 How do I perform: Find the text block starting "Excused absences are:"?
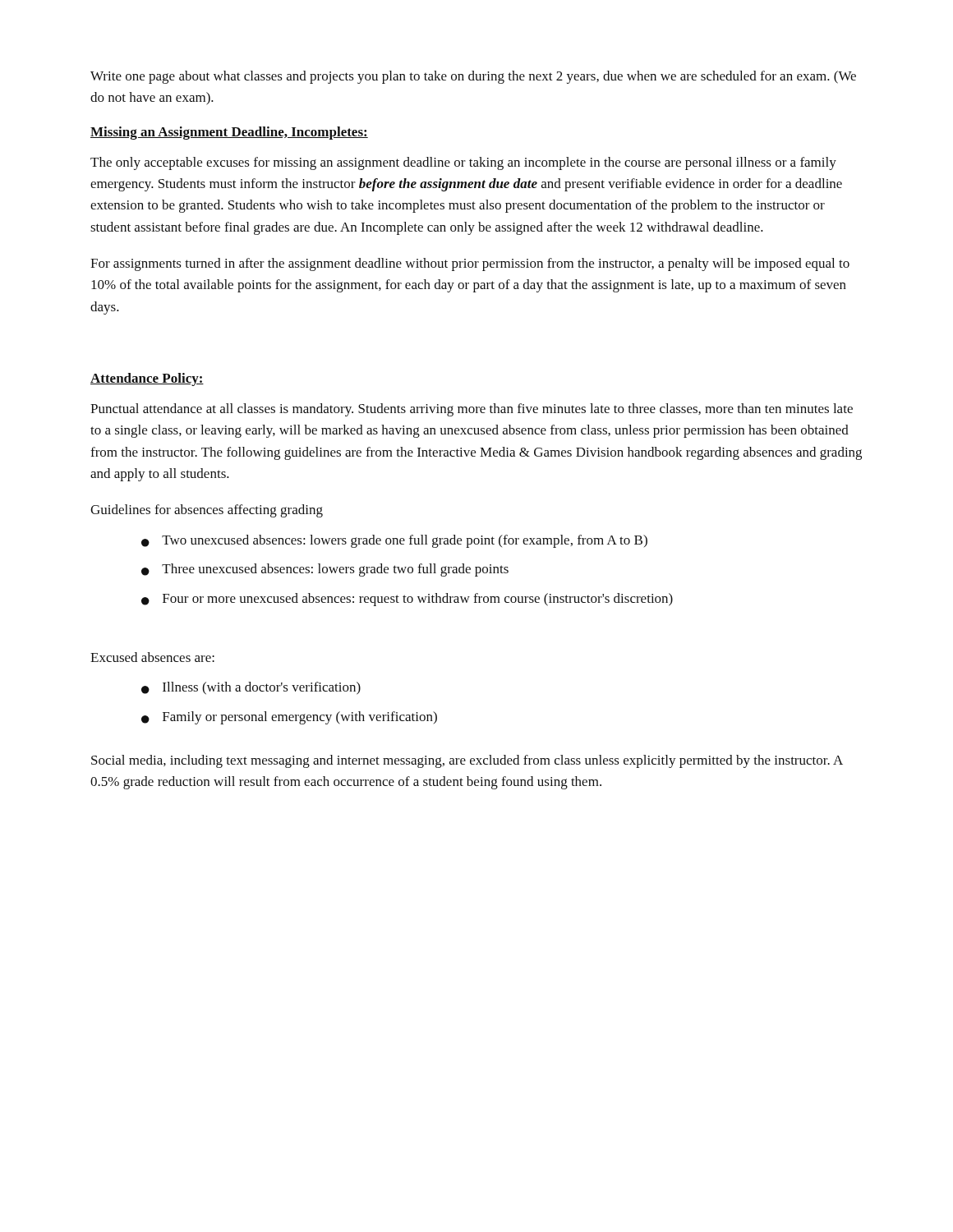pos(153,657)
